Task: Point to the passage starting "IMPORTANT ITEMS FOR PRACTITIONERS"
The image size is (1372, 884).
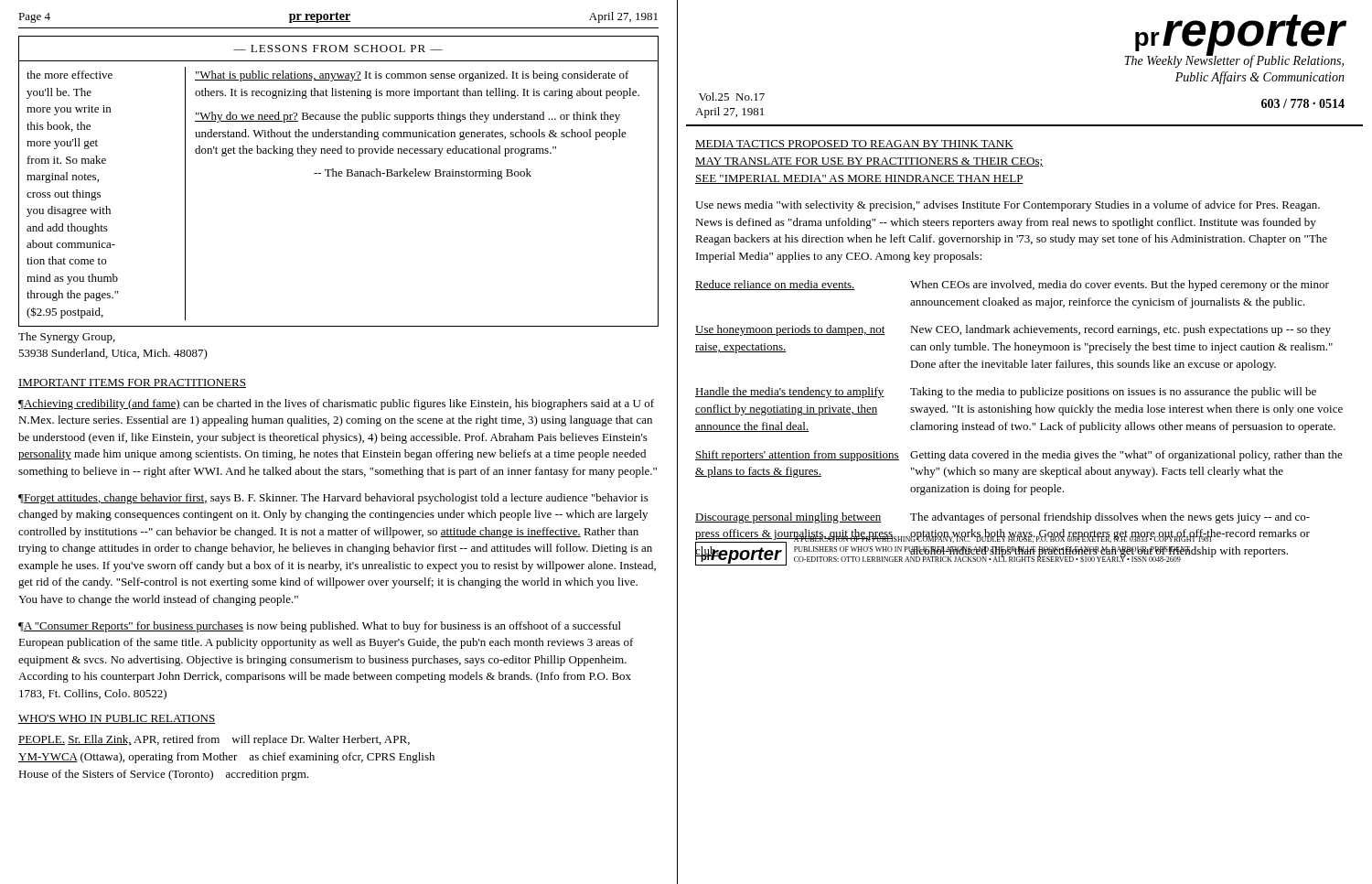Action: point(132,382)
